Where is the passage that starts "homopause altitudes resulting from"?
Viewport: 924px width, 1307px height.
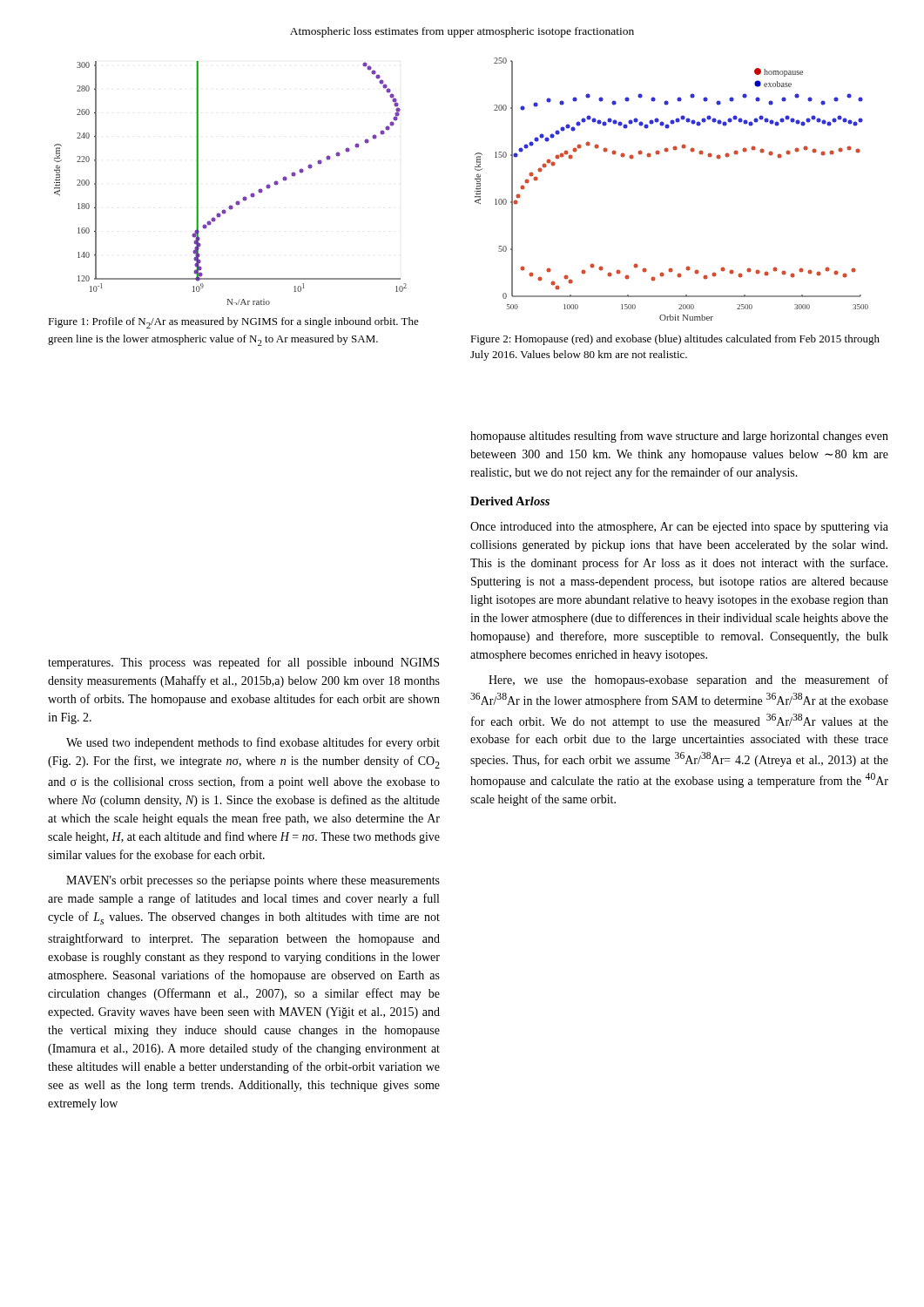pos(679,454)
